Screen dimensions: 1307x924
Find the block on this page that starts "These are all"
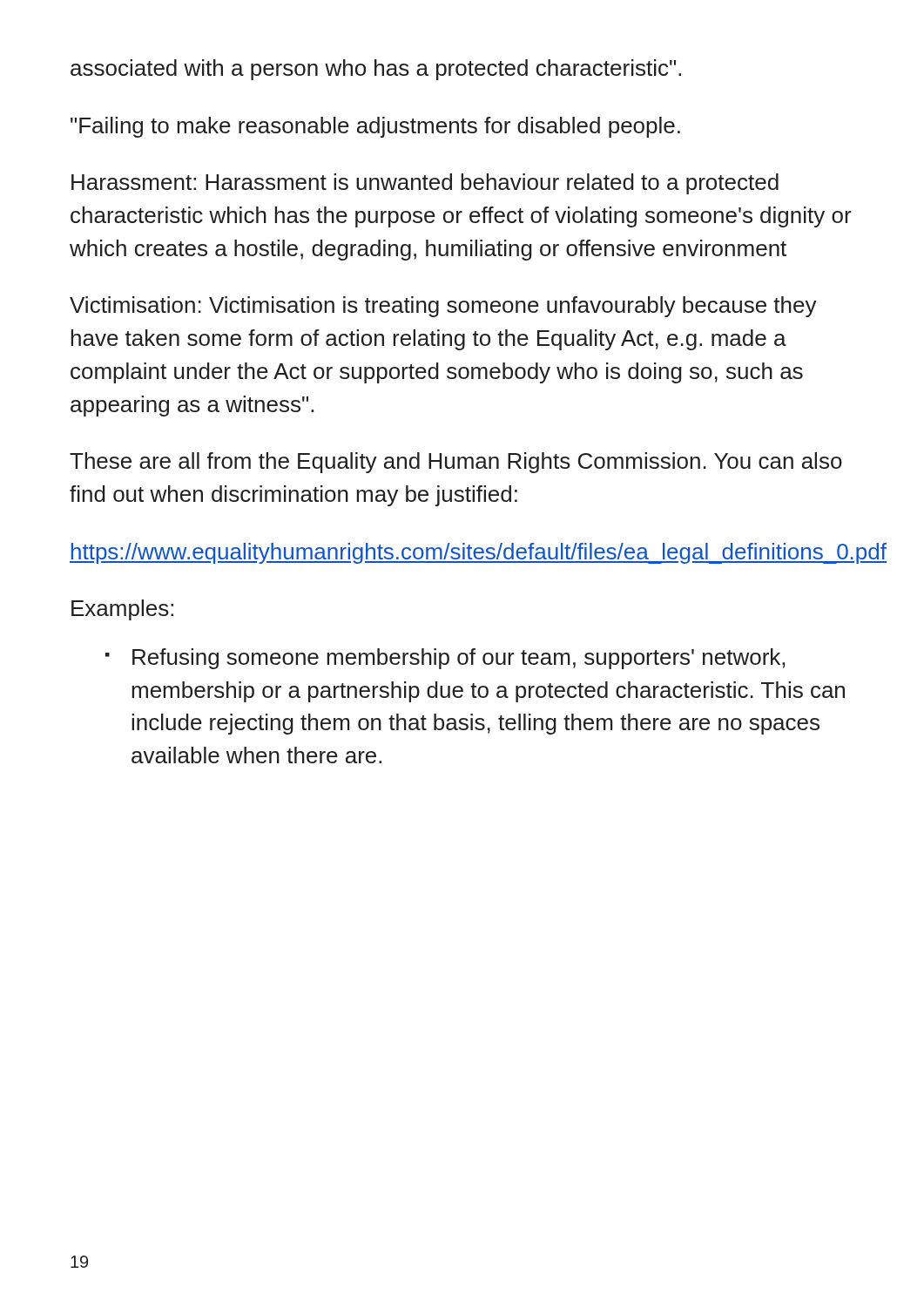pos(456,478)
